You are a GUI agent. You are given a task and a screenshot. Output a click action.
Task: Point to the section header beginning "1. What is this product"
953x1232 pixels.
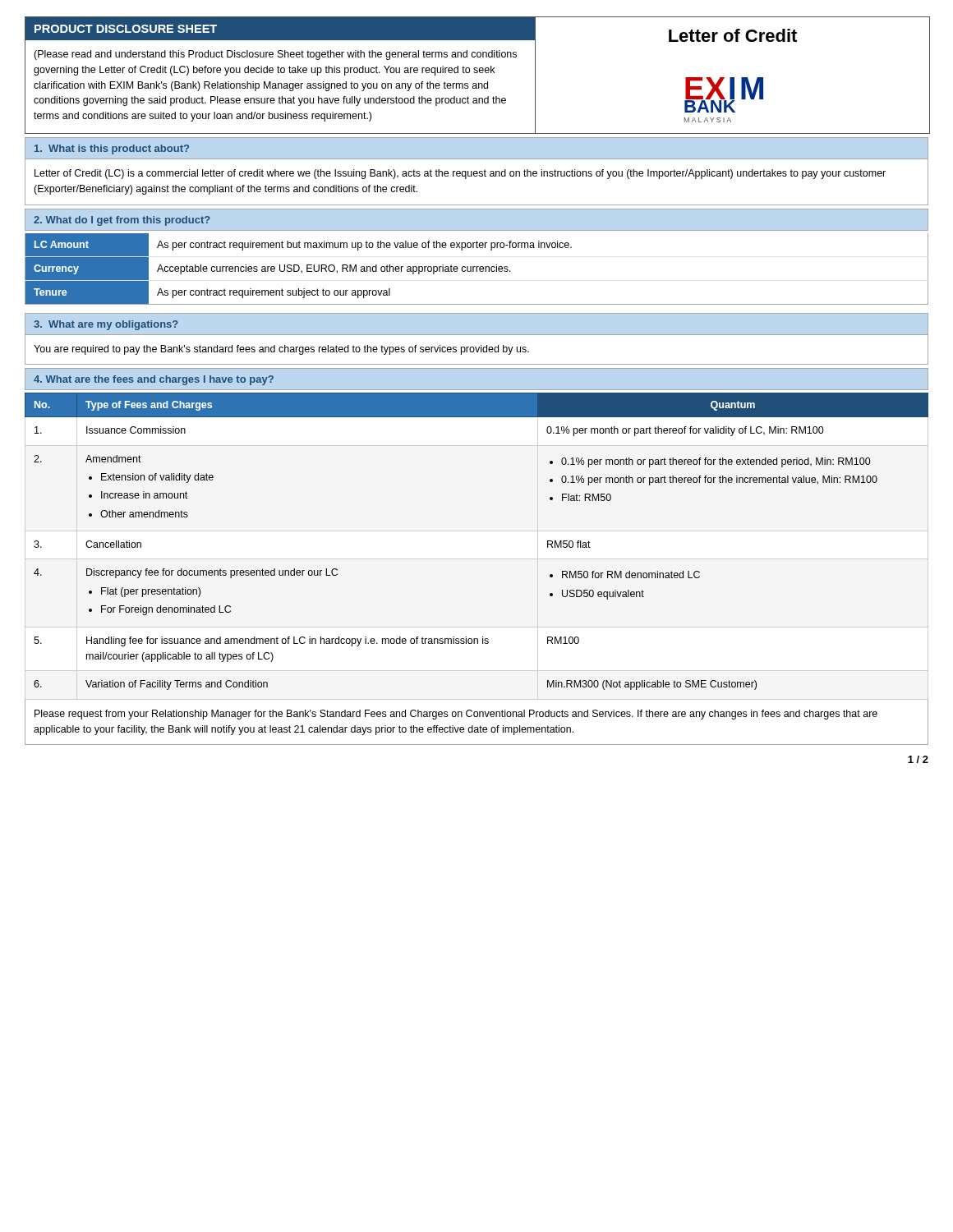coord(112,148)
